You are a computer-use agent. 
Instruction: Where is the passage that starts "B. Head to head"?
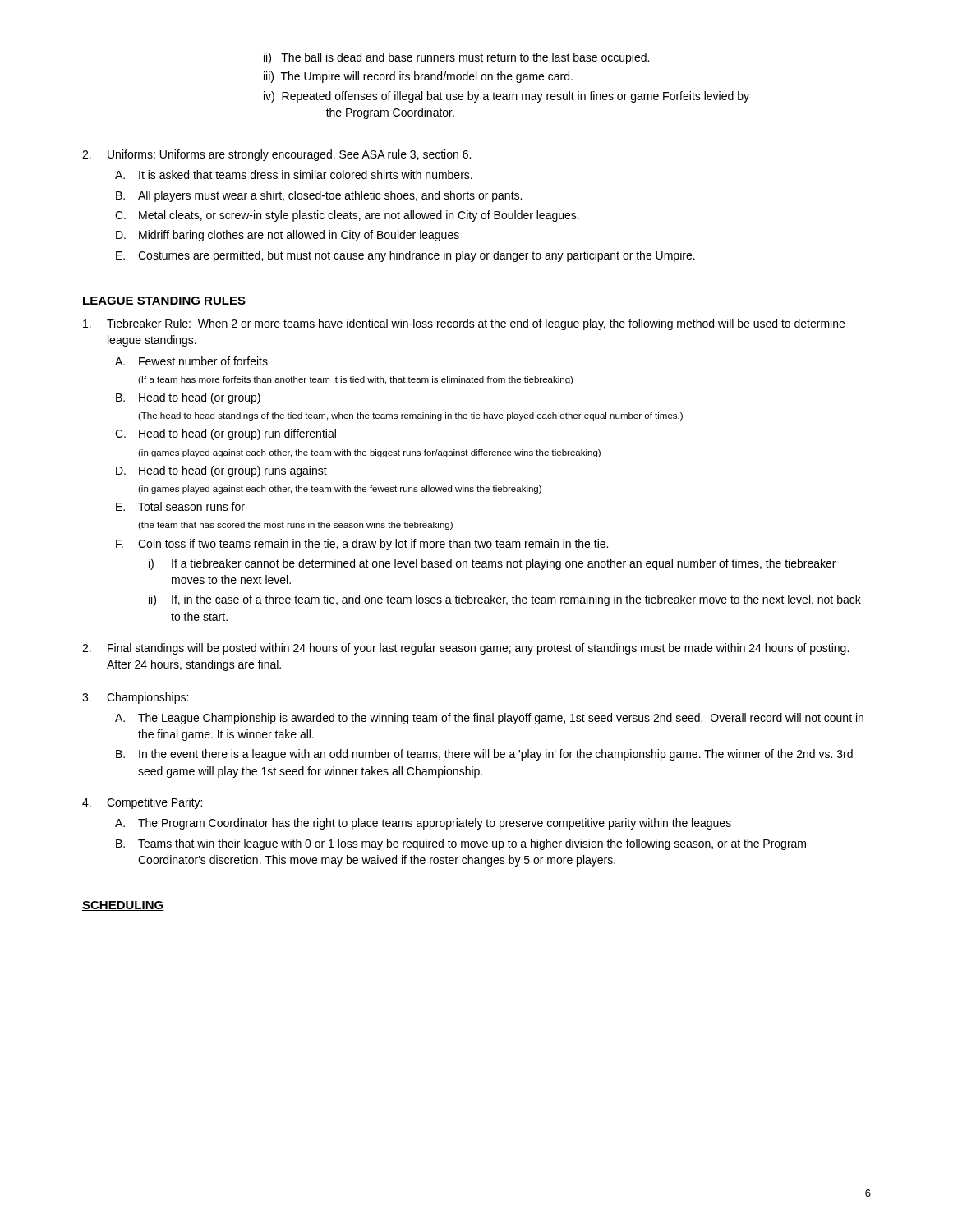[188, 398]
